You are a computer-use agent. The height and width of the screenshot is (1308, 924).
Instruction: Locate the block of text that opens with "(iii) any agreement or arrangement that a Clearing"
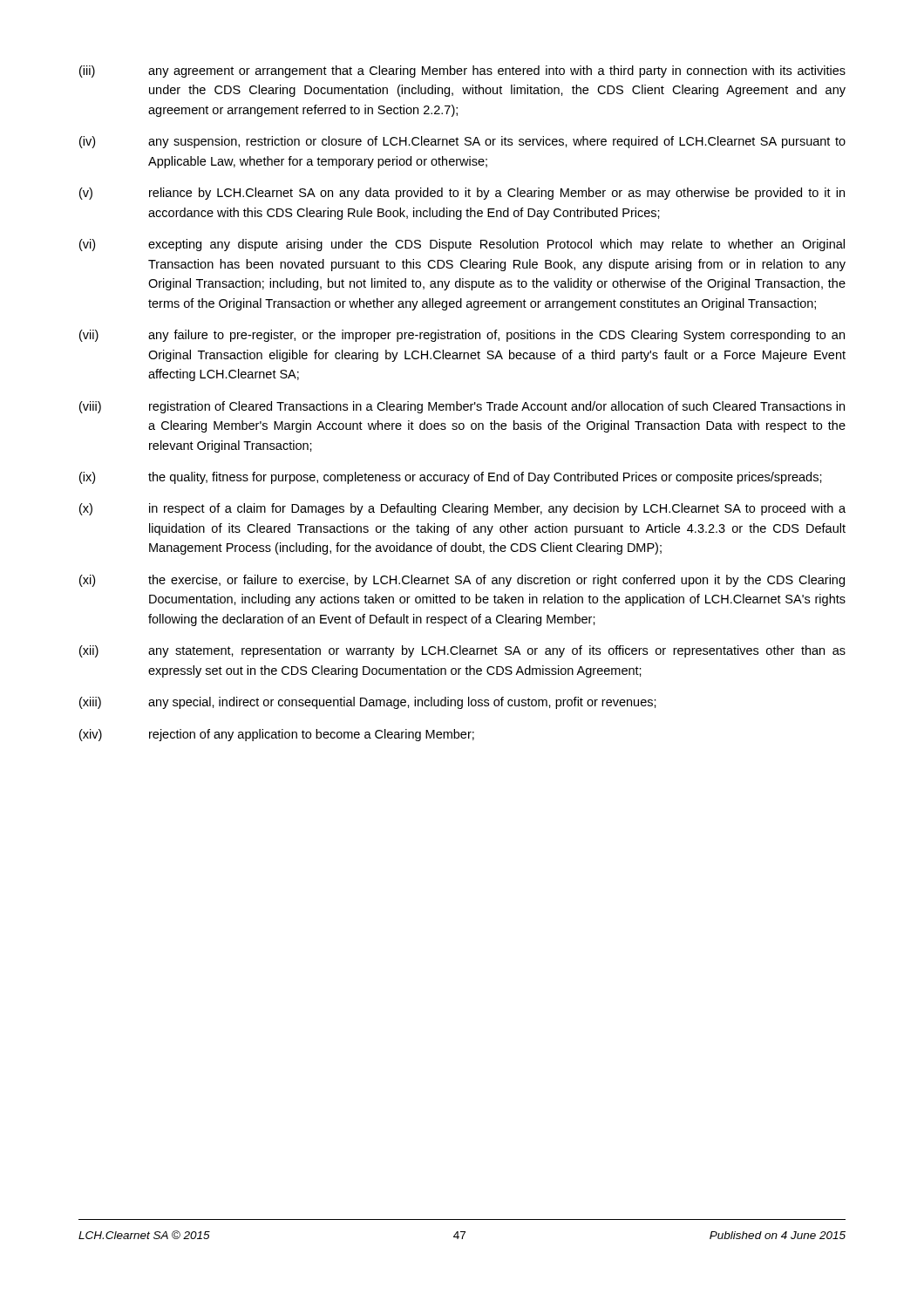pos(462,90)
